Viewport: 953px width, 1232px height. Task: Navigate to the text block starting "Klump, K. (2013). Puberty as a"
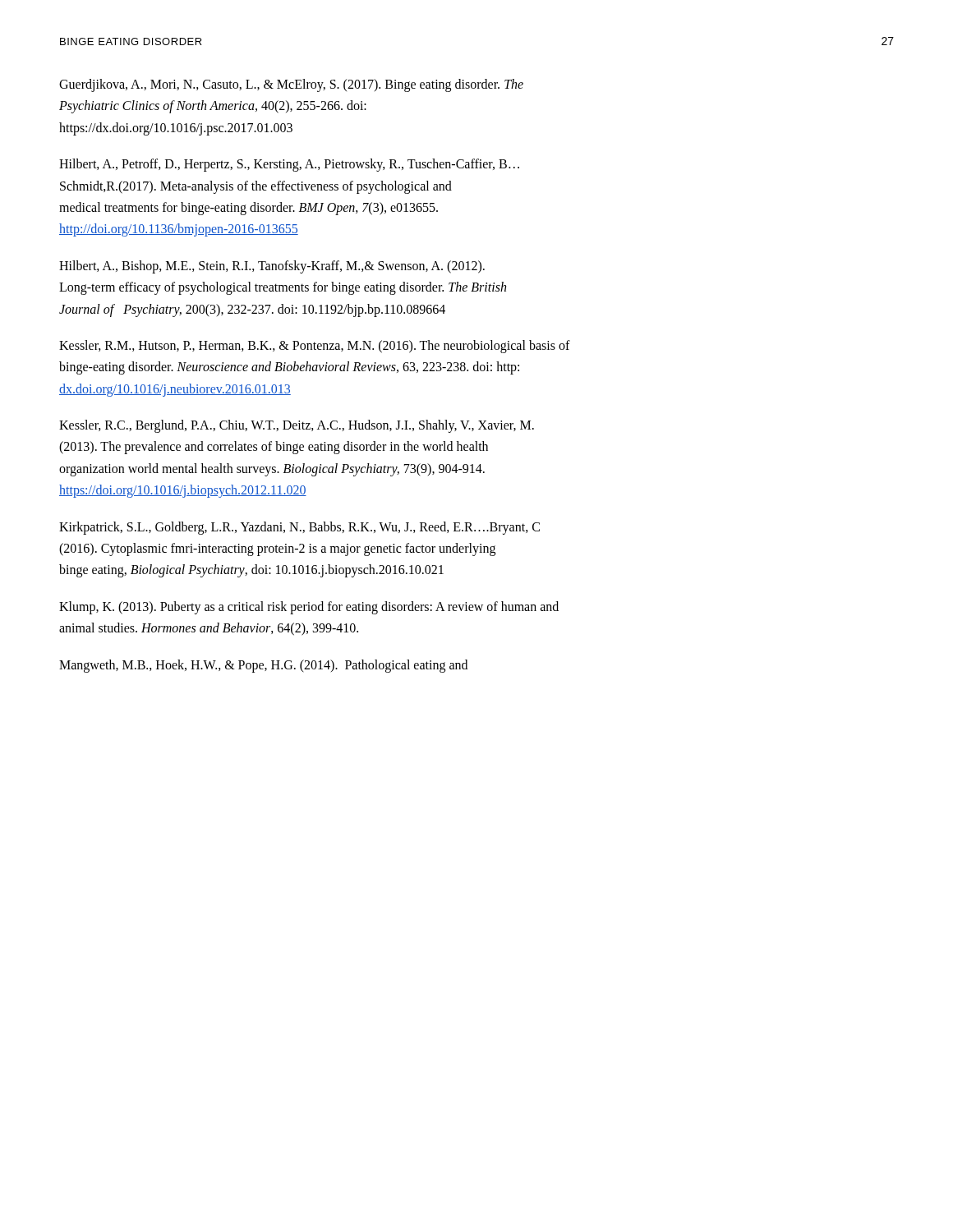pyautogui.click(x=476, y=618)
